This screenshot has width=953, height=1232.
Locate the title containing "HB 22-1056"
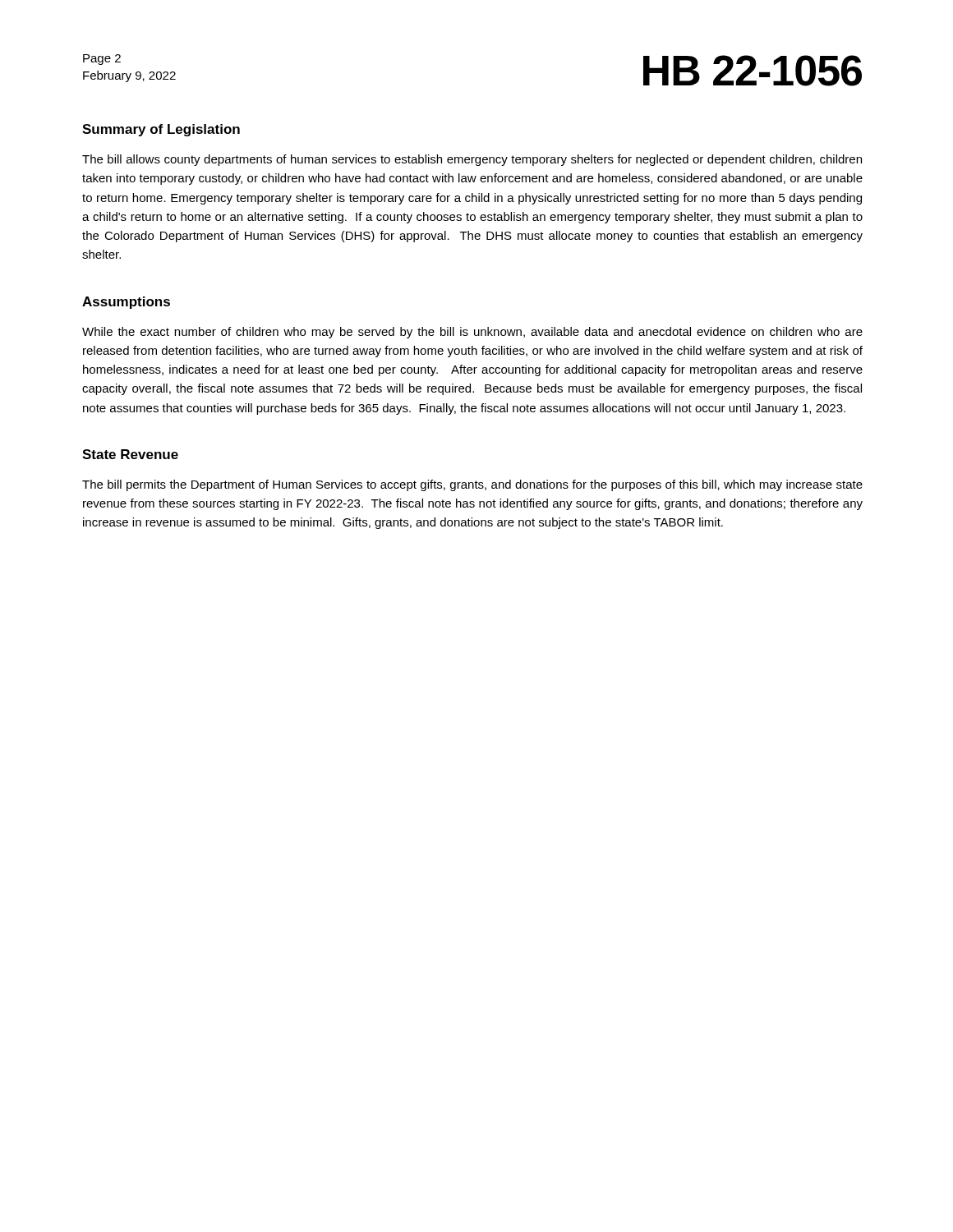point(752,71)
